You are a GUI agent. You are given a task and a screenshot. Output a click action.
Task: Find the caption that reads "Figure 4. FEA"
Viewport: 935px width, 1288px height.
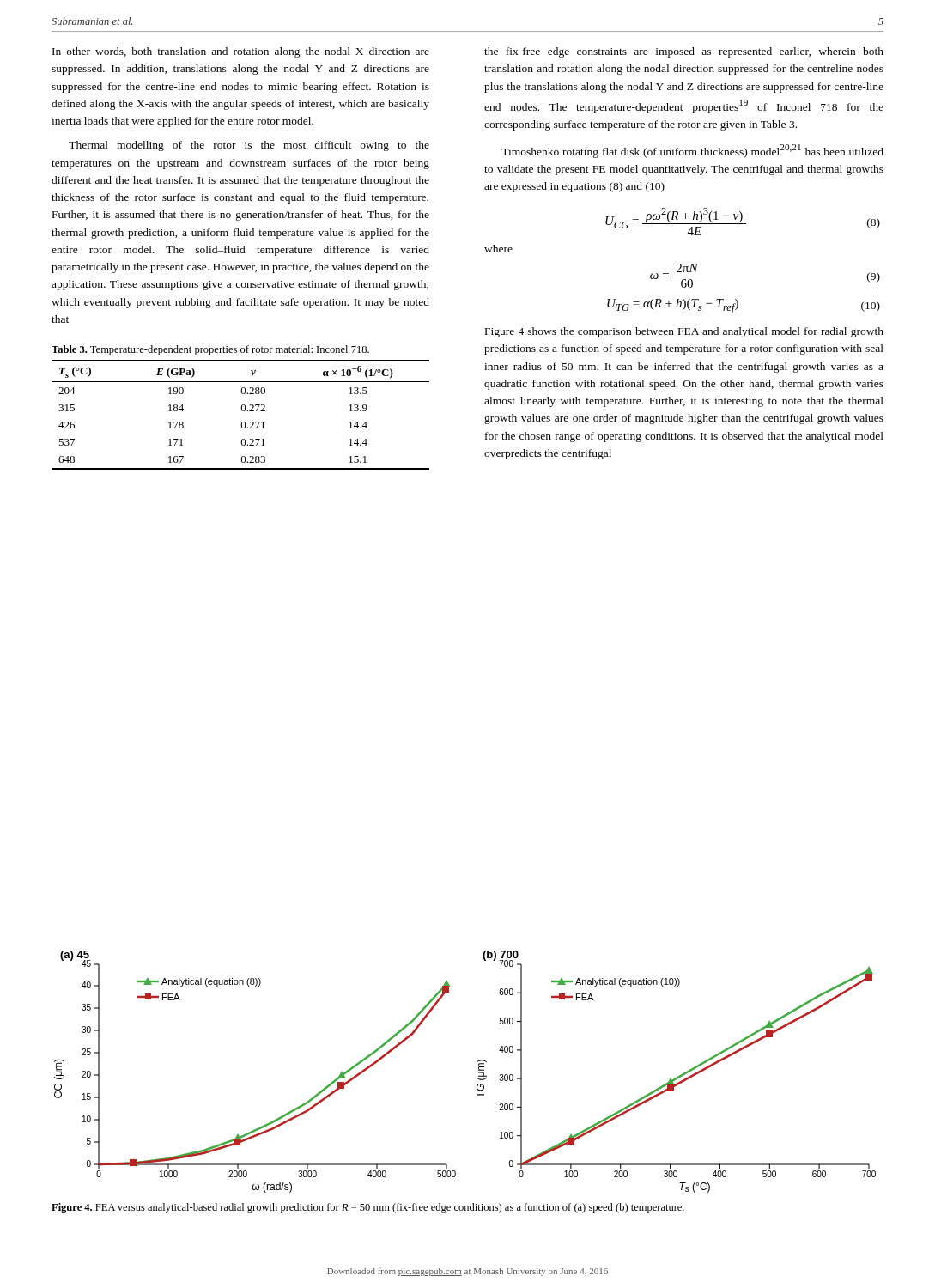click(x=368, y=1207)
